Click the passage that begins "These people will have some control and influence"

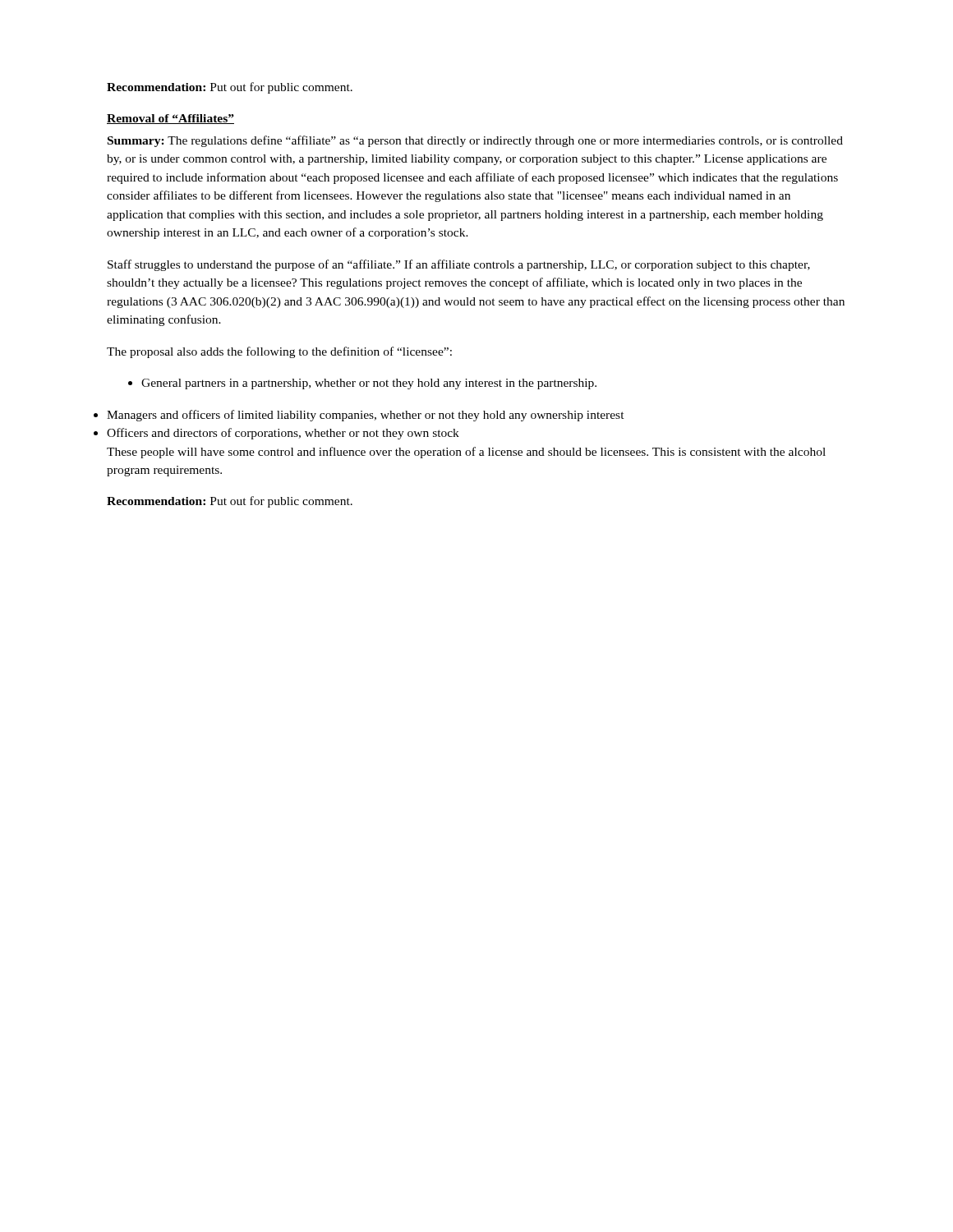(476, 461)
